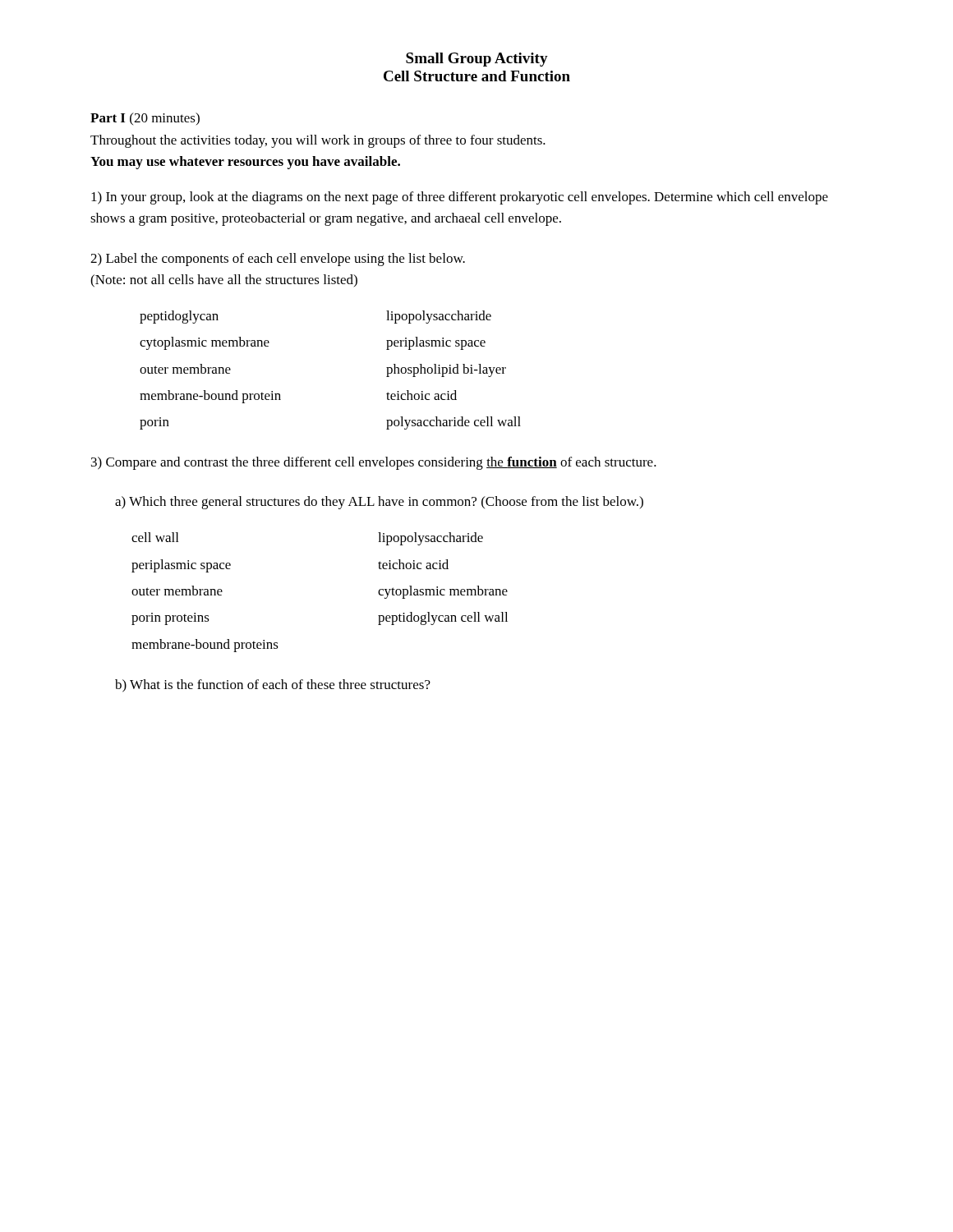953x1232 pixels.
Task: Locate the element starting "peptidoglycan cytoplasmic membrane outer"
Action: click(x=386, y=369)
